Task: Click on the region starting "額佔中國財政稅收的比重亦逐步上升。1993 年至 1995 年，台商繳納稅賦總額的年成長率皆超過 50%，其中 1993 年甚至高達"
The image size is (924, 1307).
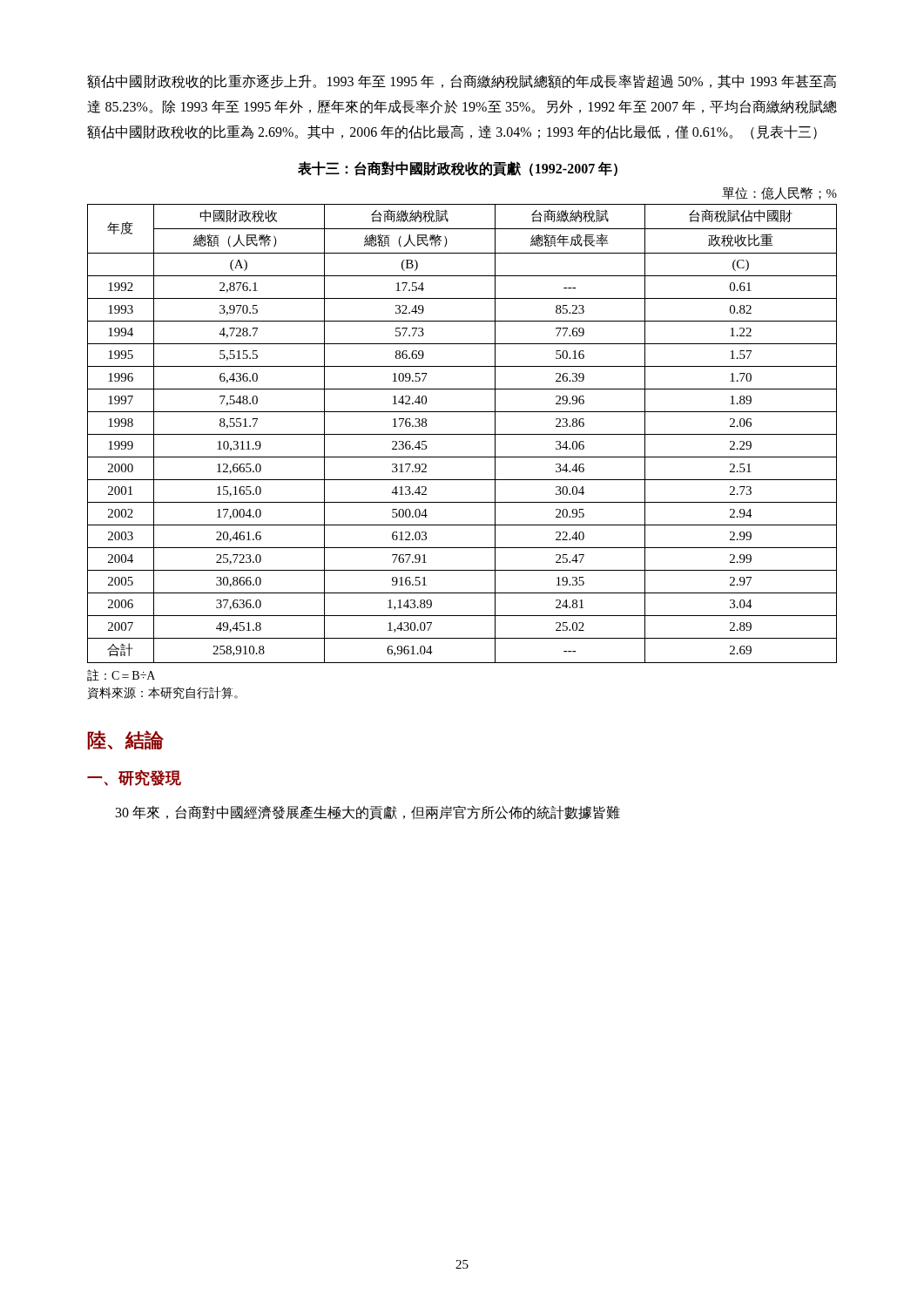Action: click(x=462, y=107)
